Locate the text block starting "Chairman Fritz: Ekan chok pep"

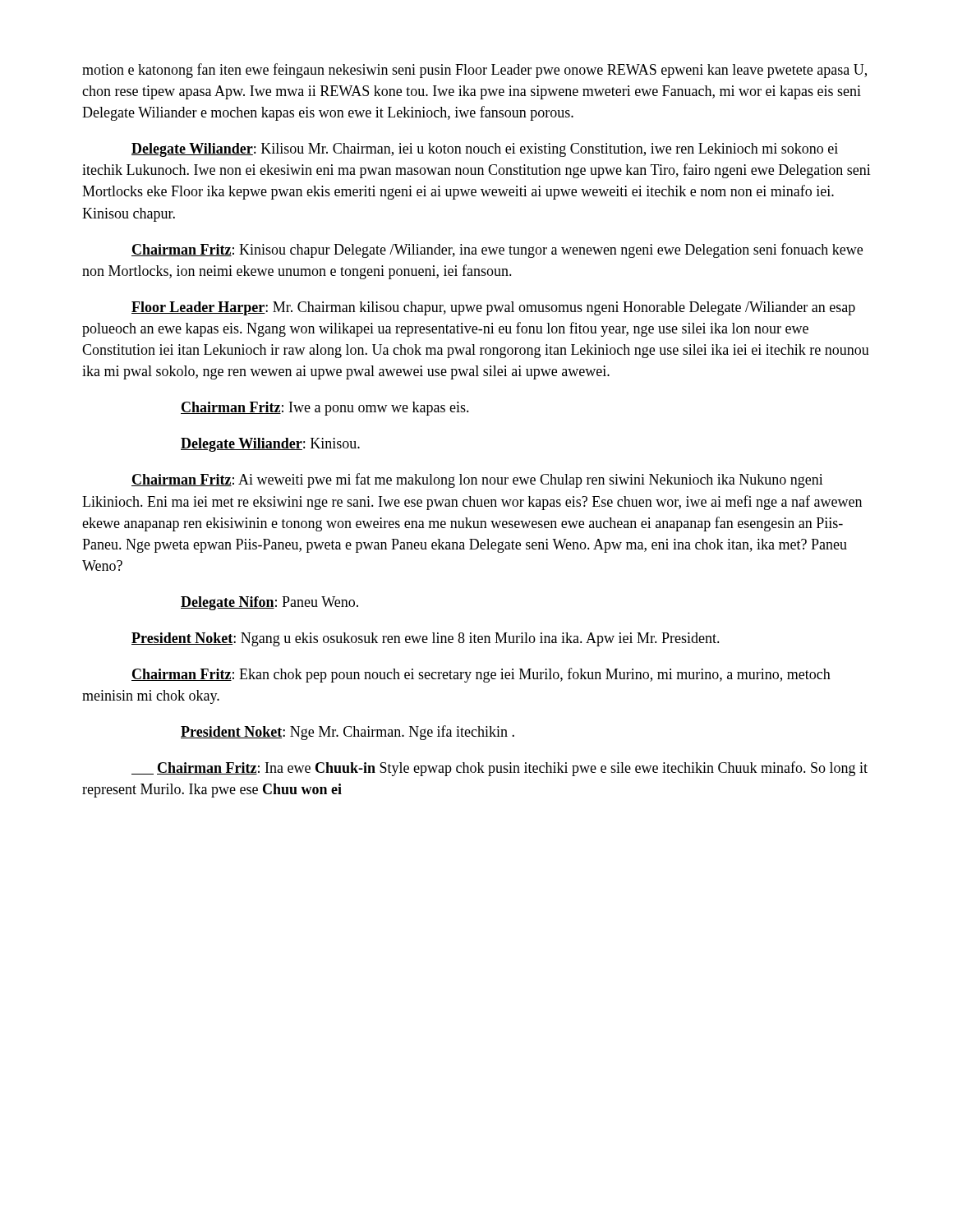click(x=456, y=685)
